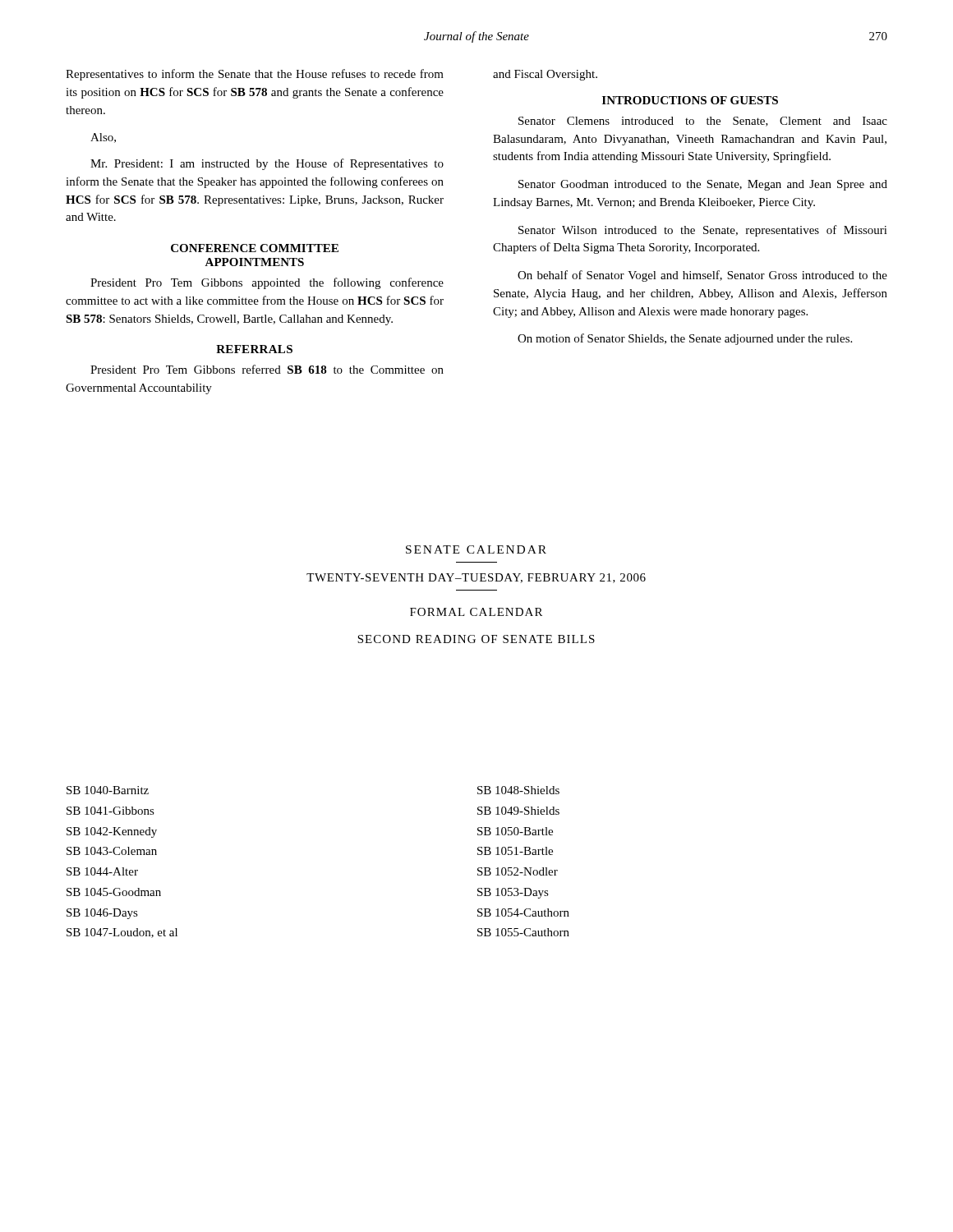The height and width of the screenshot is (1232, 953).
Task: Select the element starting "Senator Goodman introduced to"
Action: click(690, 193)
